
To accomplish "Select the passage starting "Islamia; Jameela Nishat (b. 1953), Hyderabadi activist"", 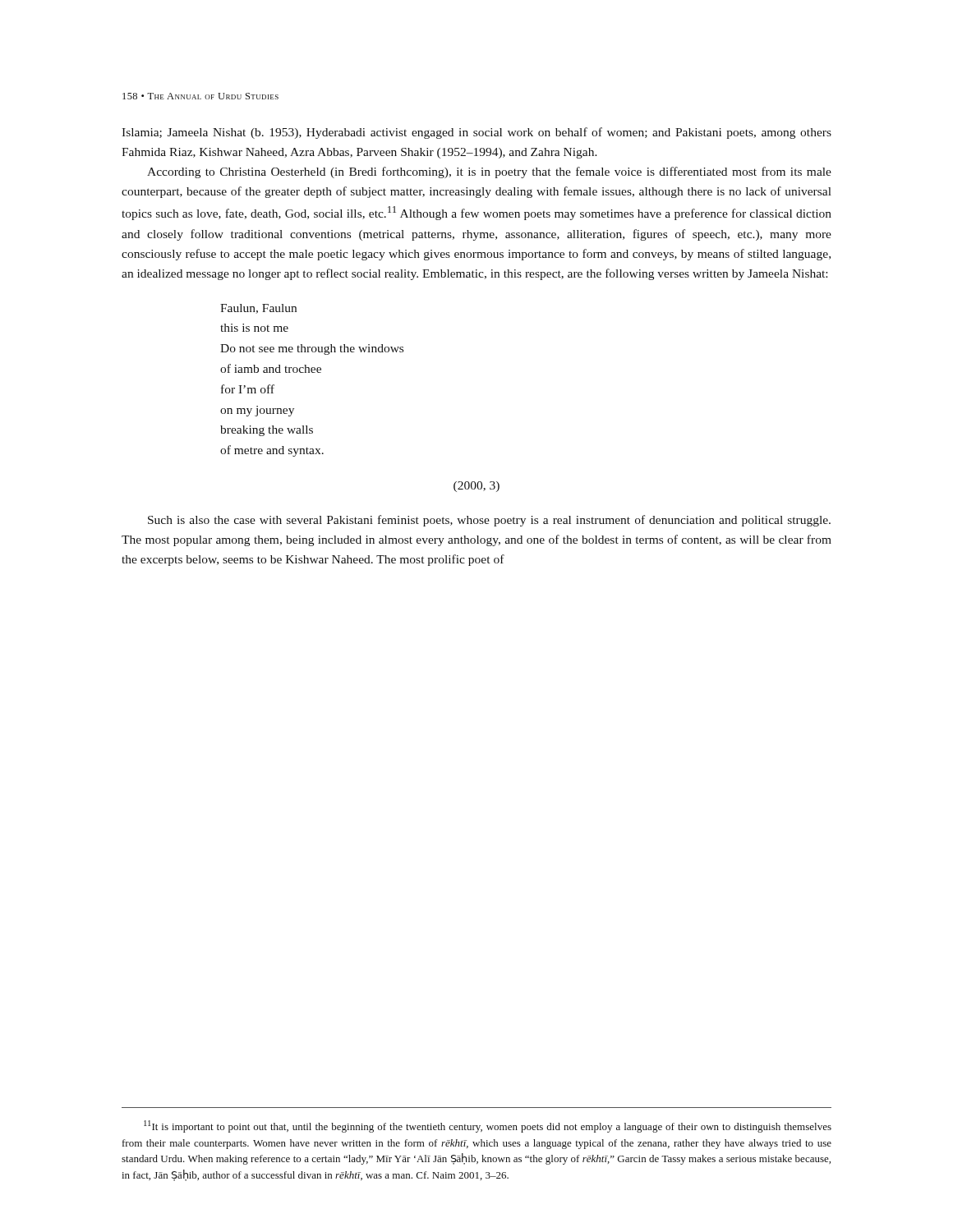I will tap(476, 203).
